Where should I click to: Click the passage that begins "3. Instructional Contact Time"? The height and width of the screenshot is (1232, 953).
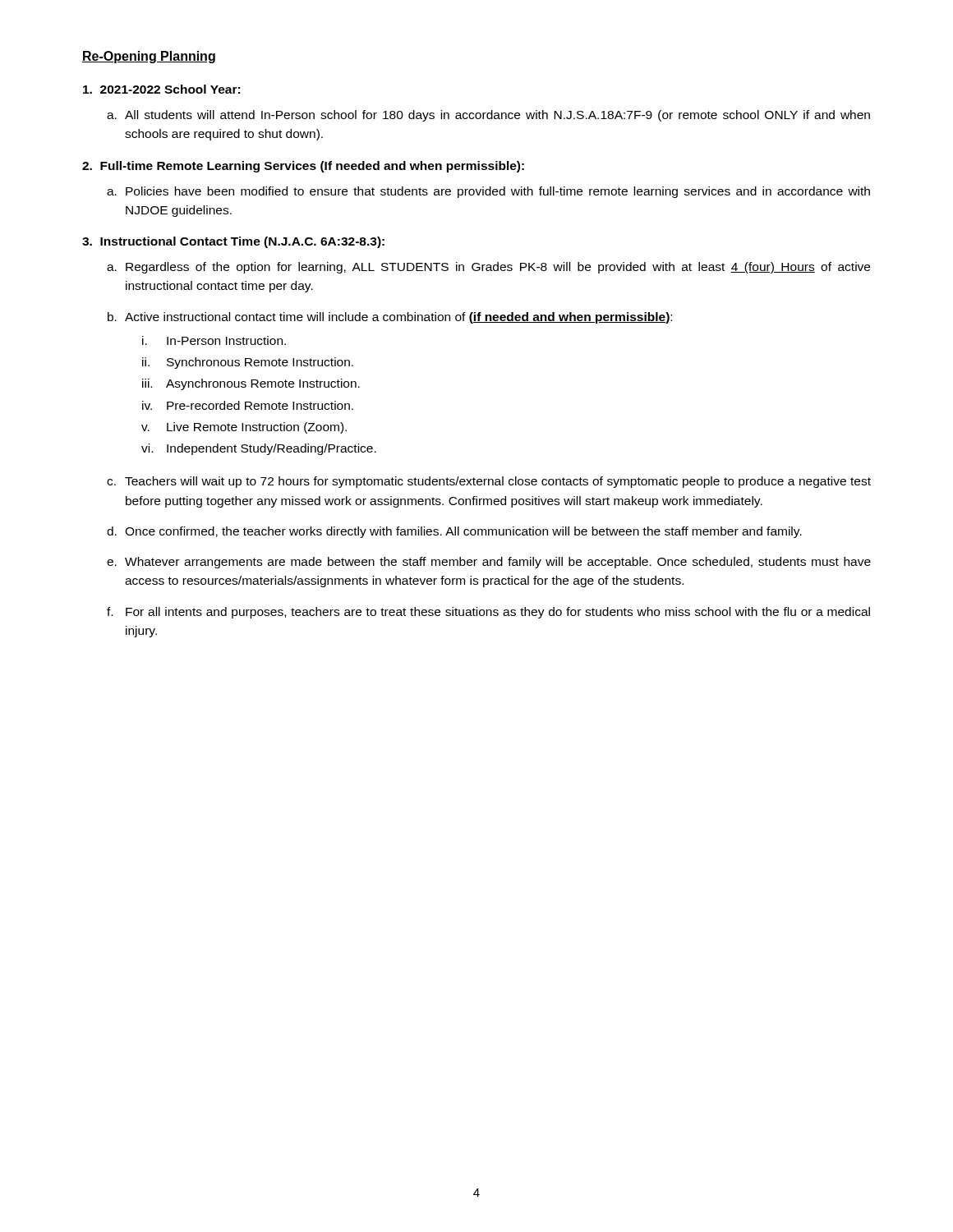(234, 241)
